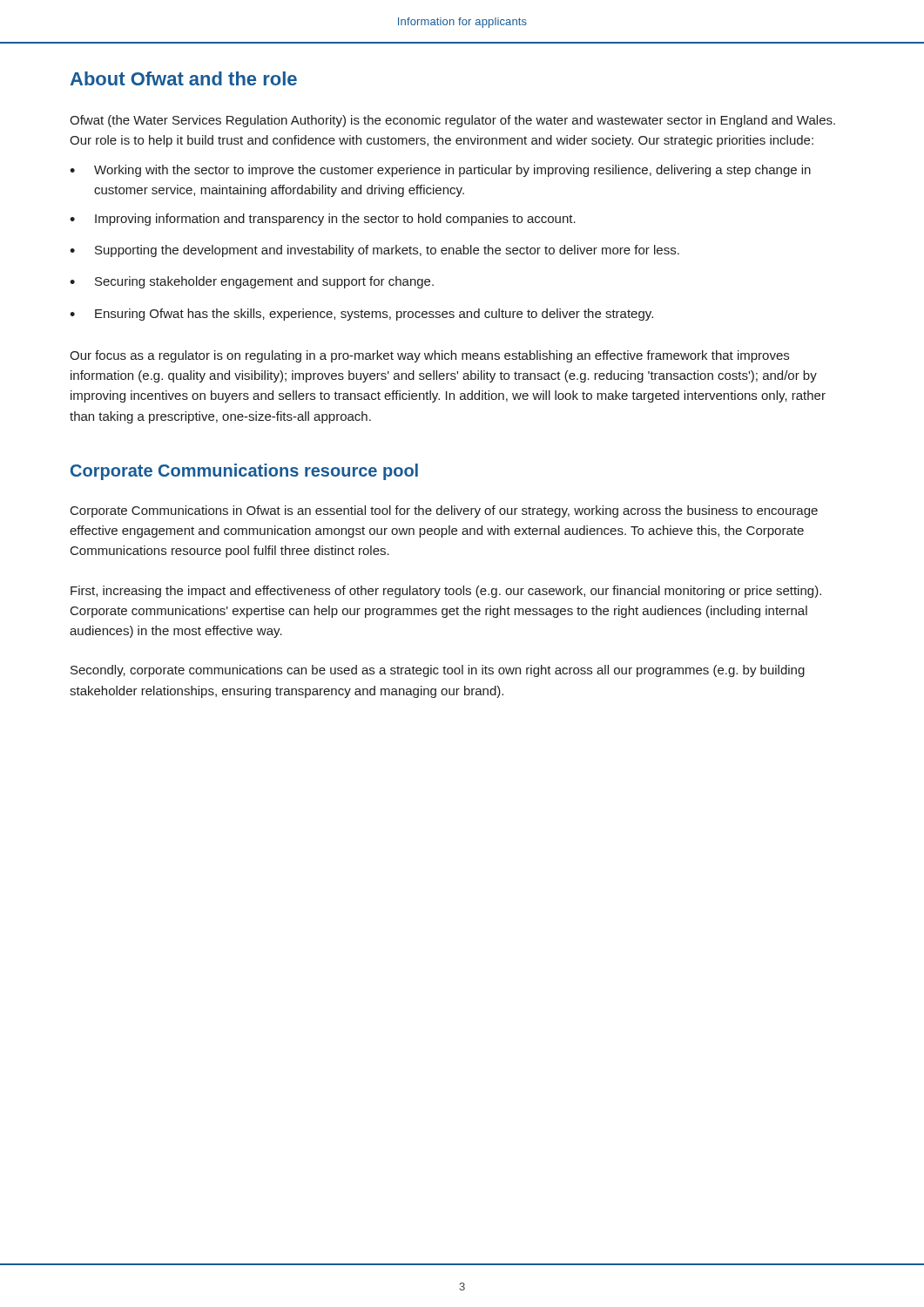
Task: Click on the list item with the text "• Ensuring Ofwat has the skills, experience, systems,"
Action: pos(462,314)
